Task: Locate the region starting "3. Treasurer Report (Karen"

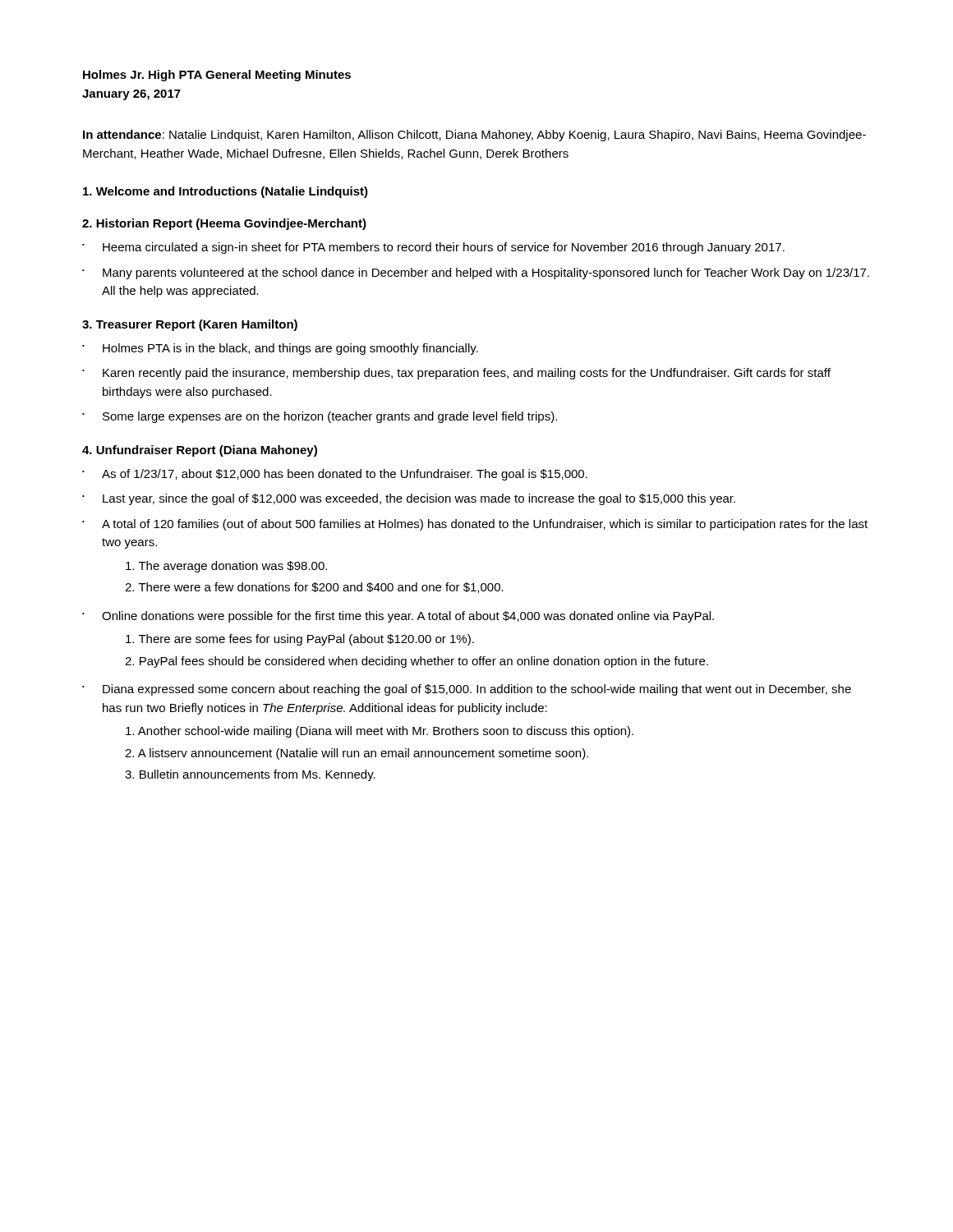Action: click(x=190, y=324)
